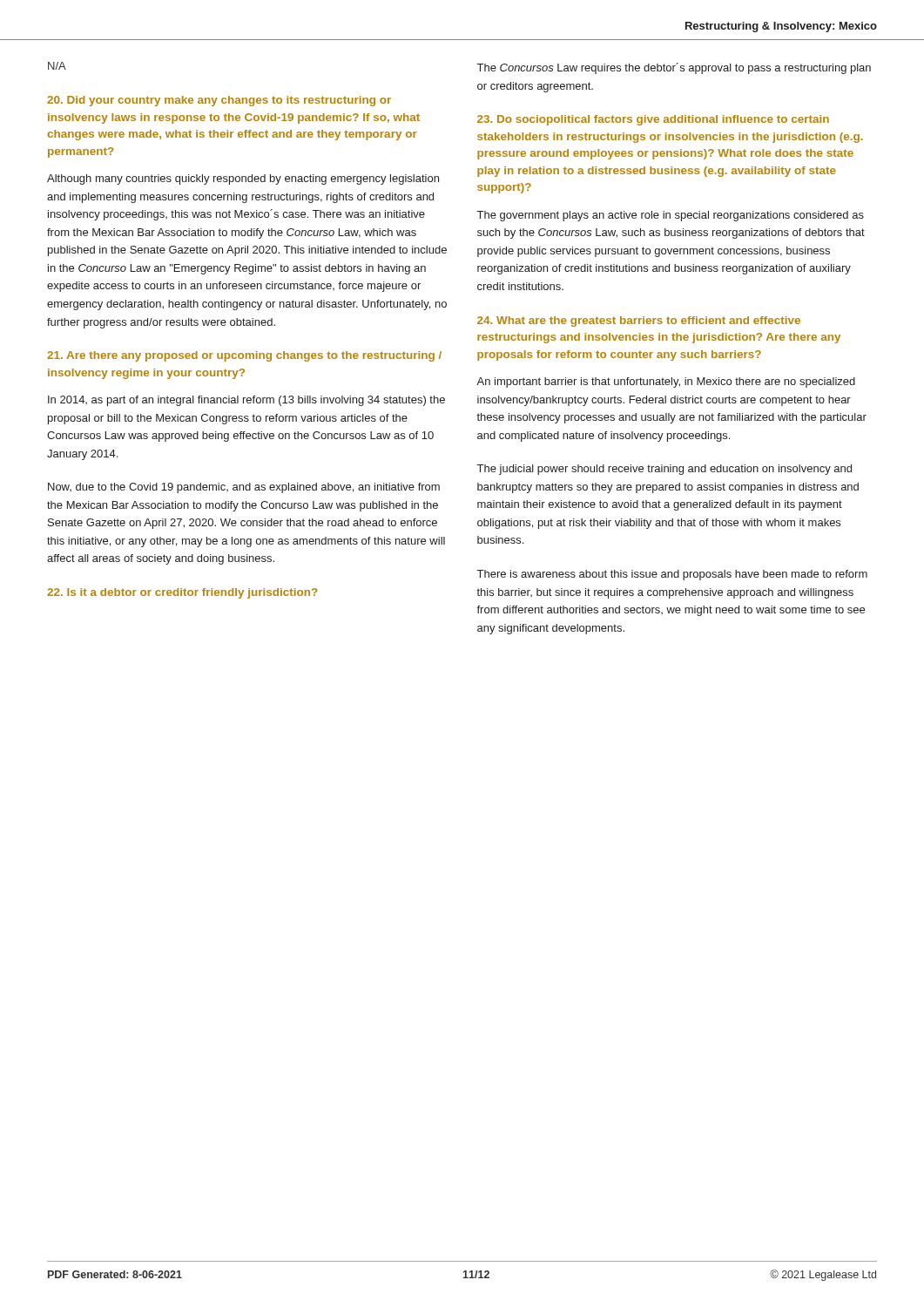Select the section header that says "22. Is it a"
924x1307 pixels.
(183, 592)
